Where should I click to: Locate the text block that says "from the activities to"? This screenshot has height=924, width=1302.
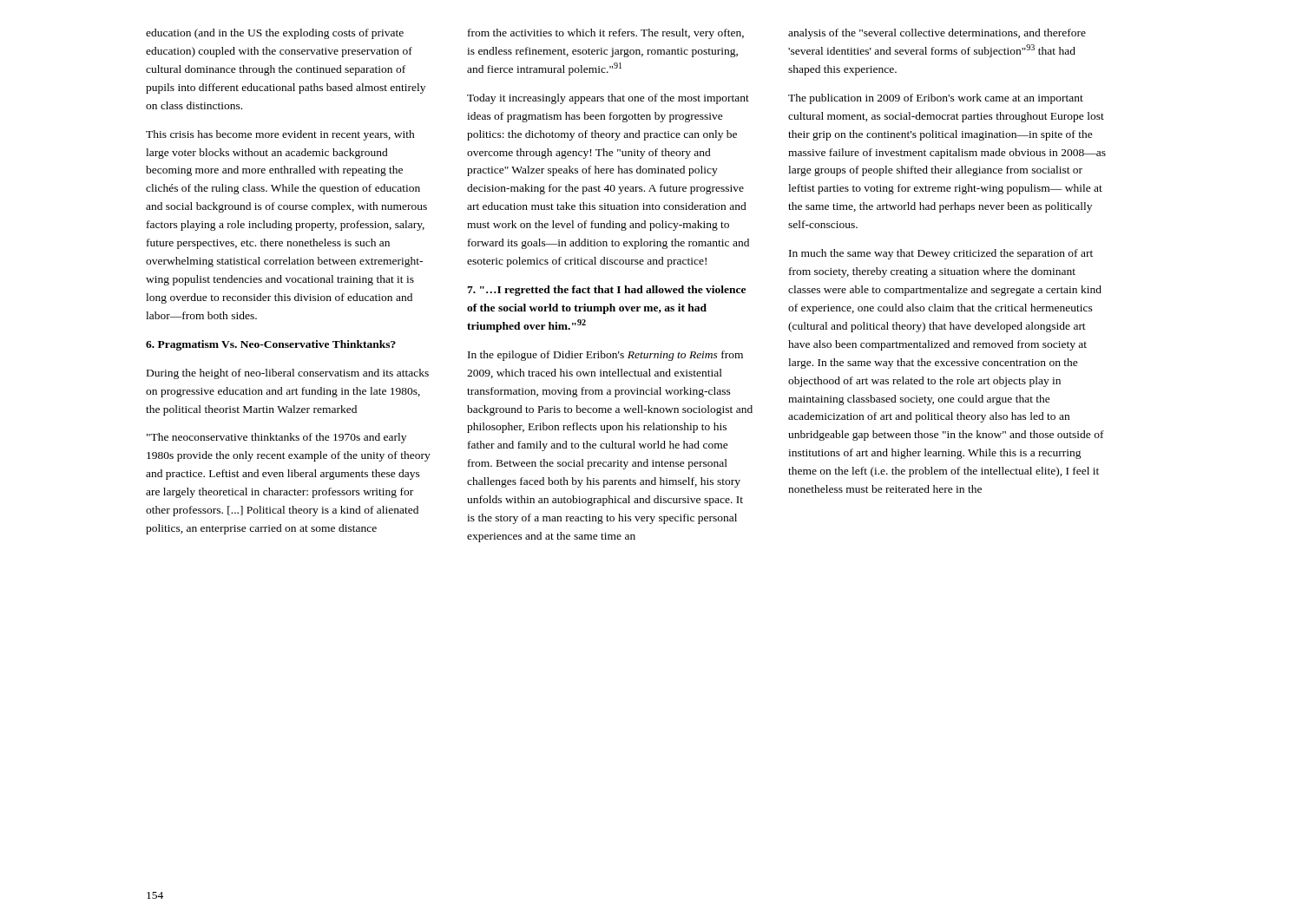click(x=610, y=52)
